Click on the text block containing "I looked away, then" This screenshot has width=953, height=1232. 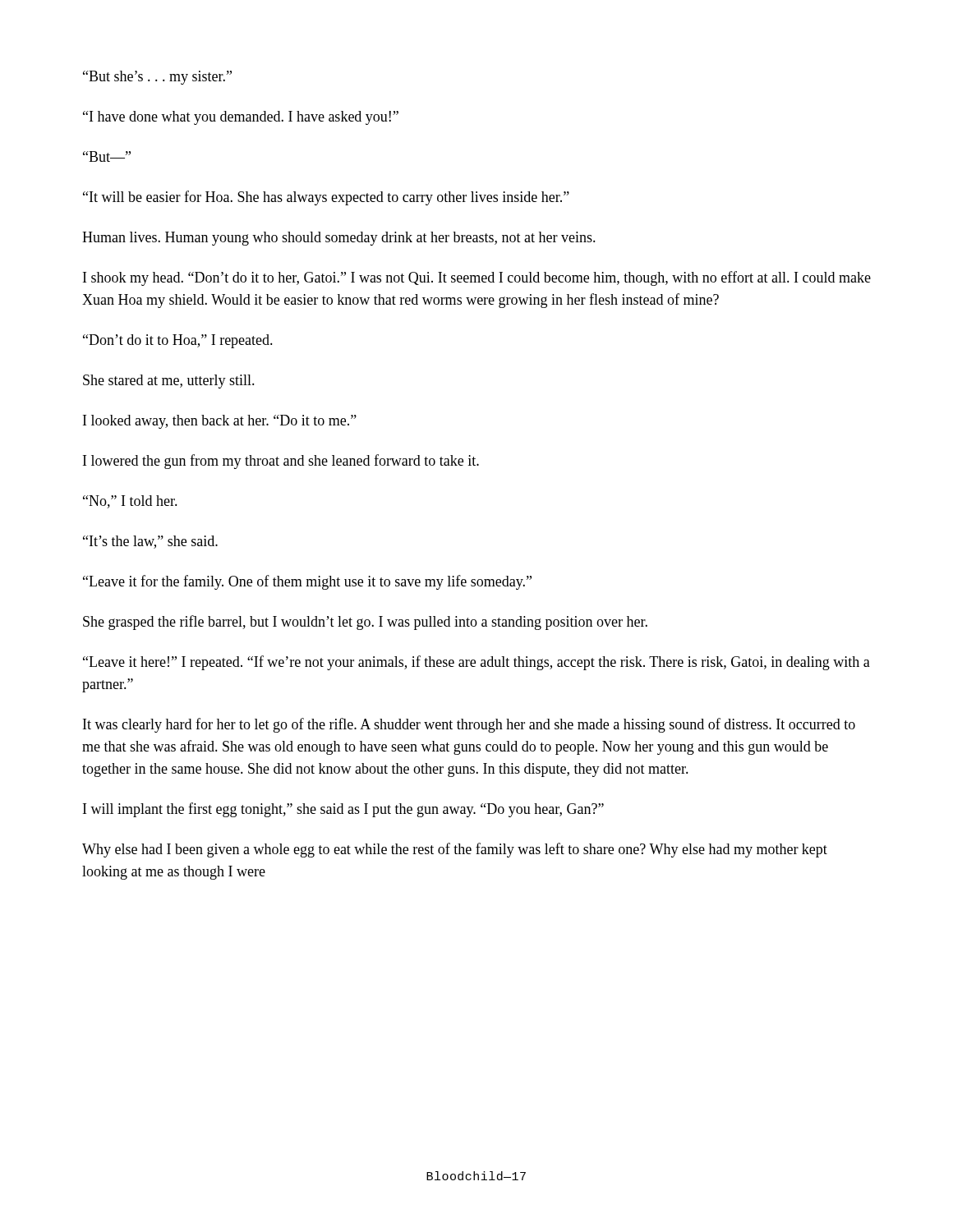click(219, 421)
